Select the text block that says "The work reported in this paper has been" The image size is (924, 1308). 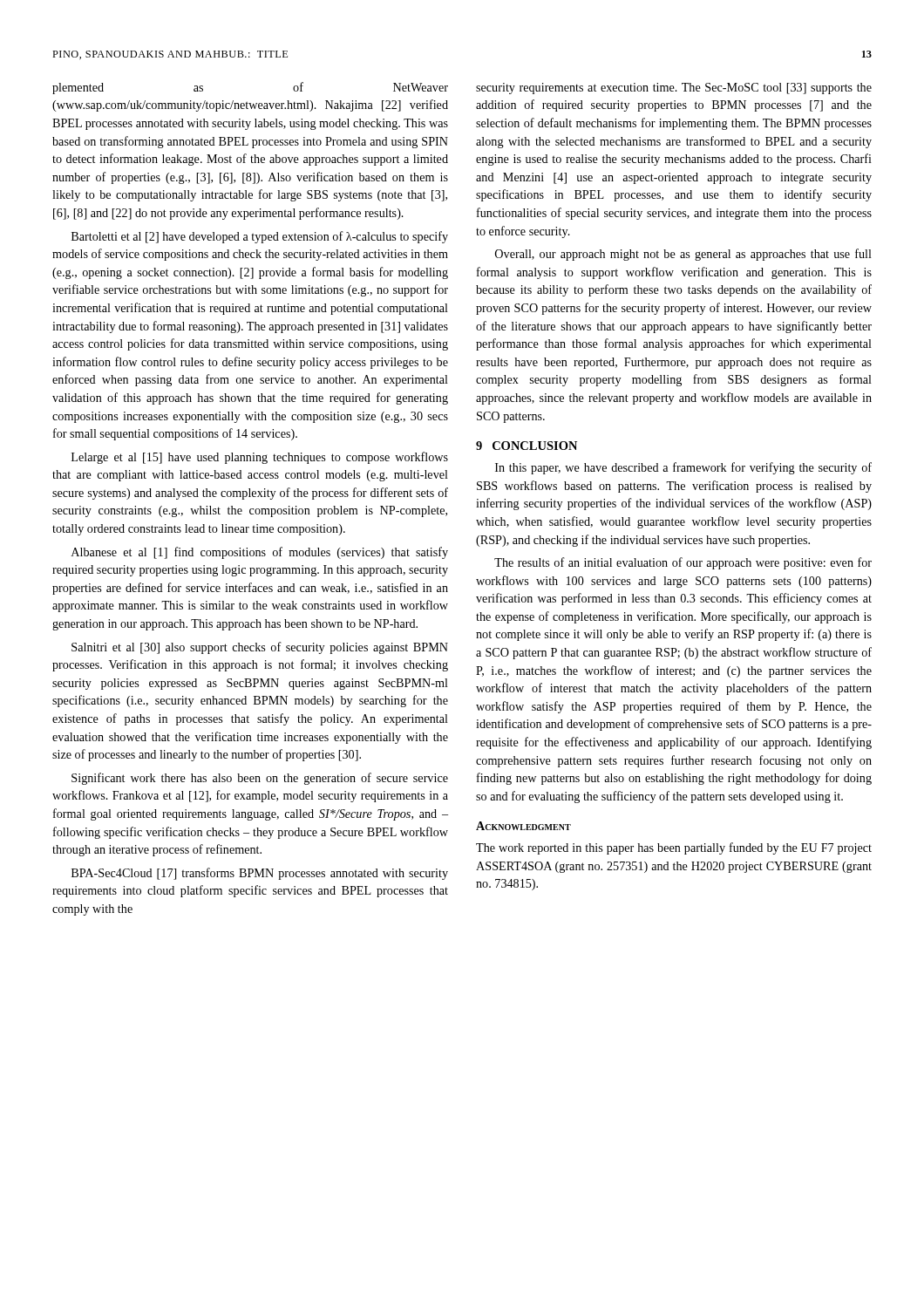(x=674, y=866)
